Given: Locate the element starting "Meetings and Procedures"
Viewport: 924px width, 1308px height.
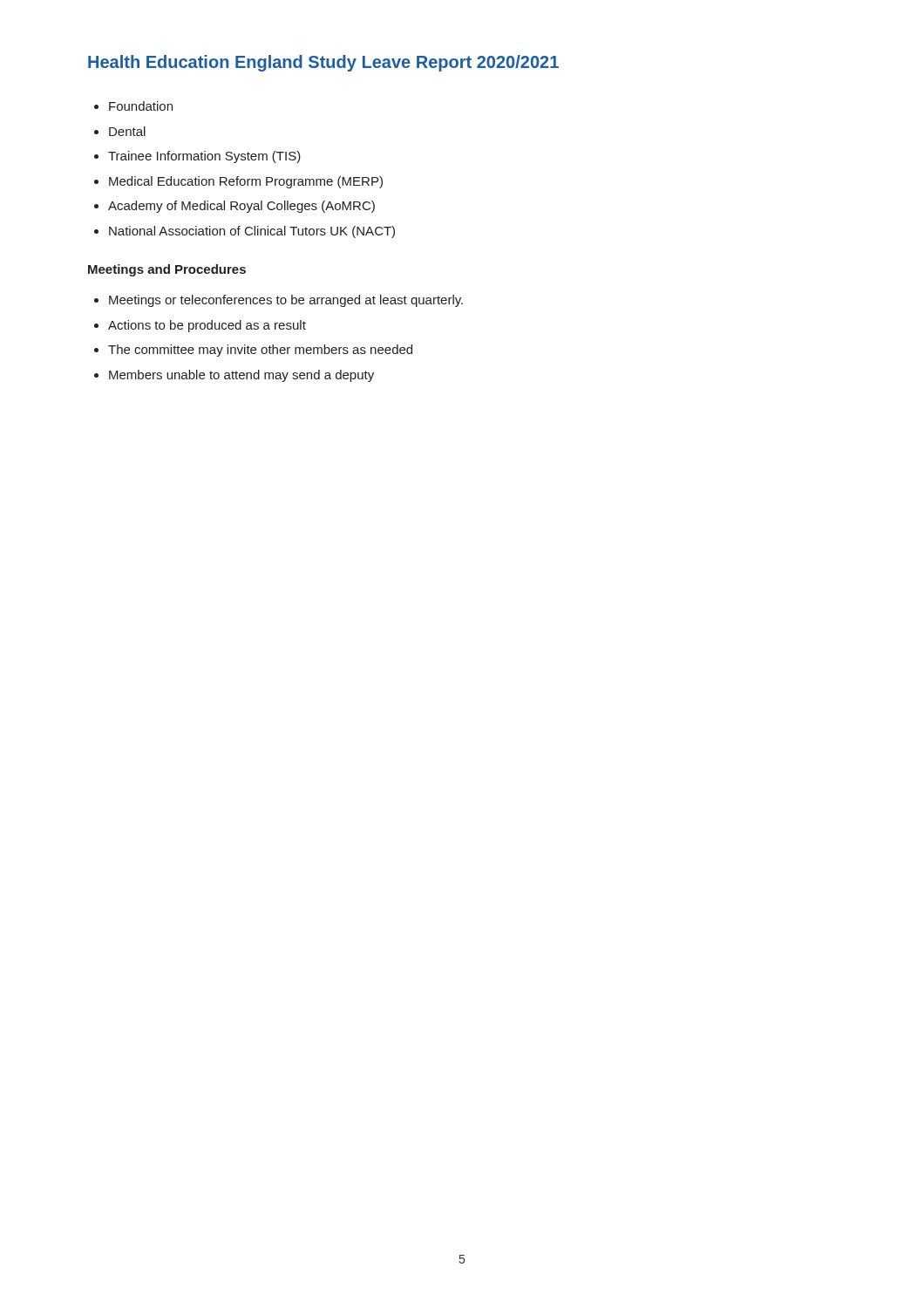Looking at the screenshot, I should pos(167,269).
